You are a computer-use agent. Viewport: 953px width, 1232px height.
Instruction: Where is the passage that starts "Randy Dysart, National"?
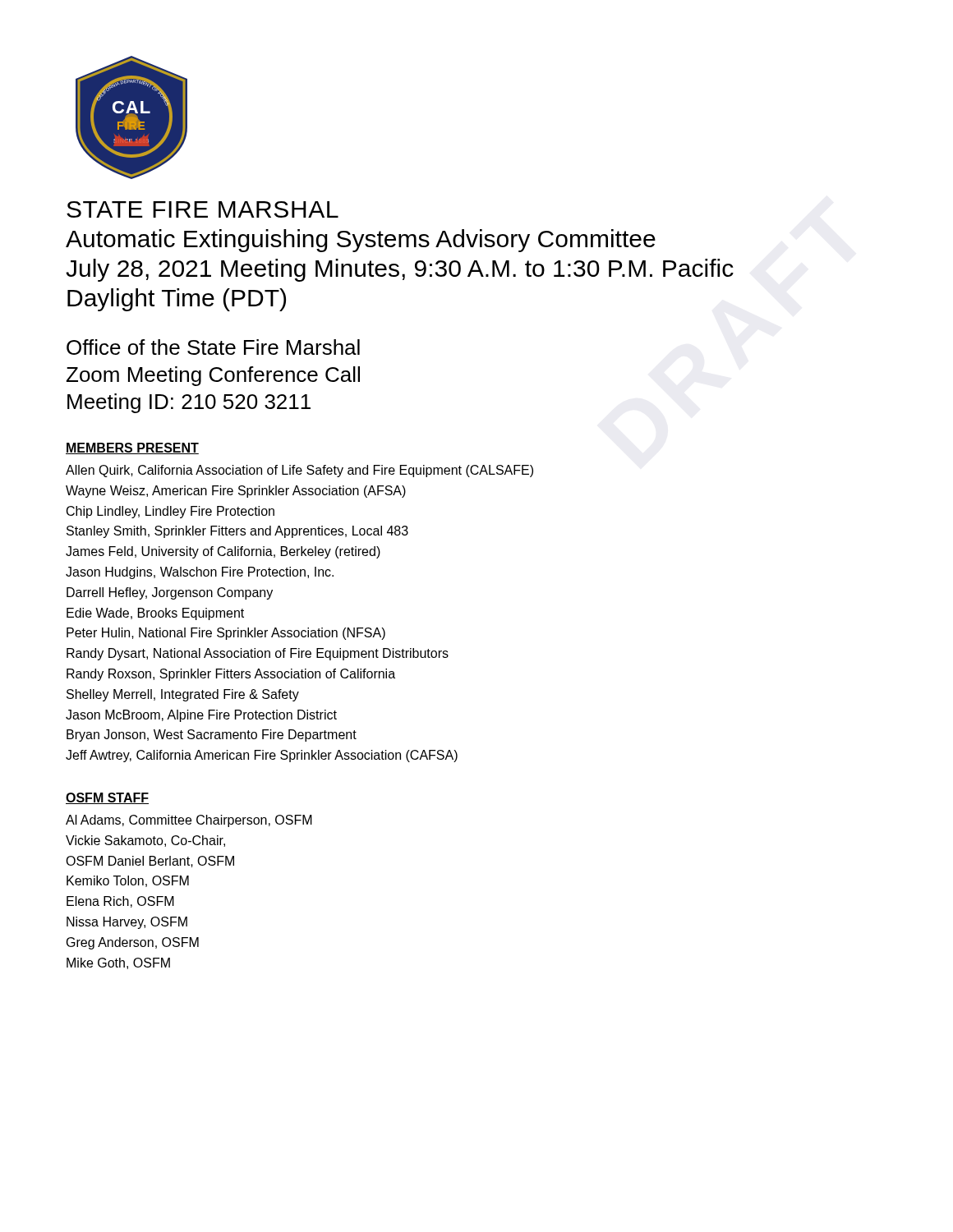[257, 654]
